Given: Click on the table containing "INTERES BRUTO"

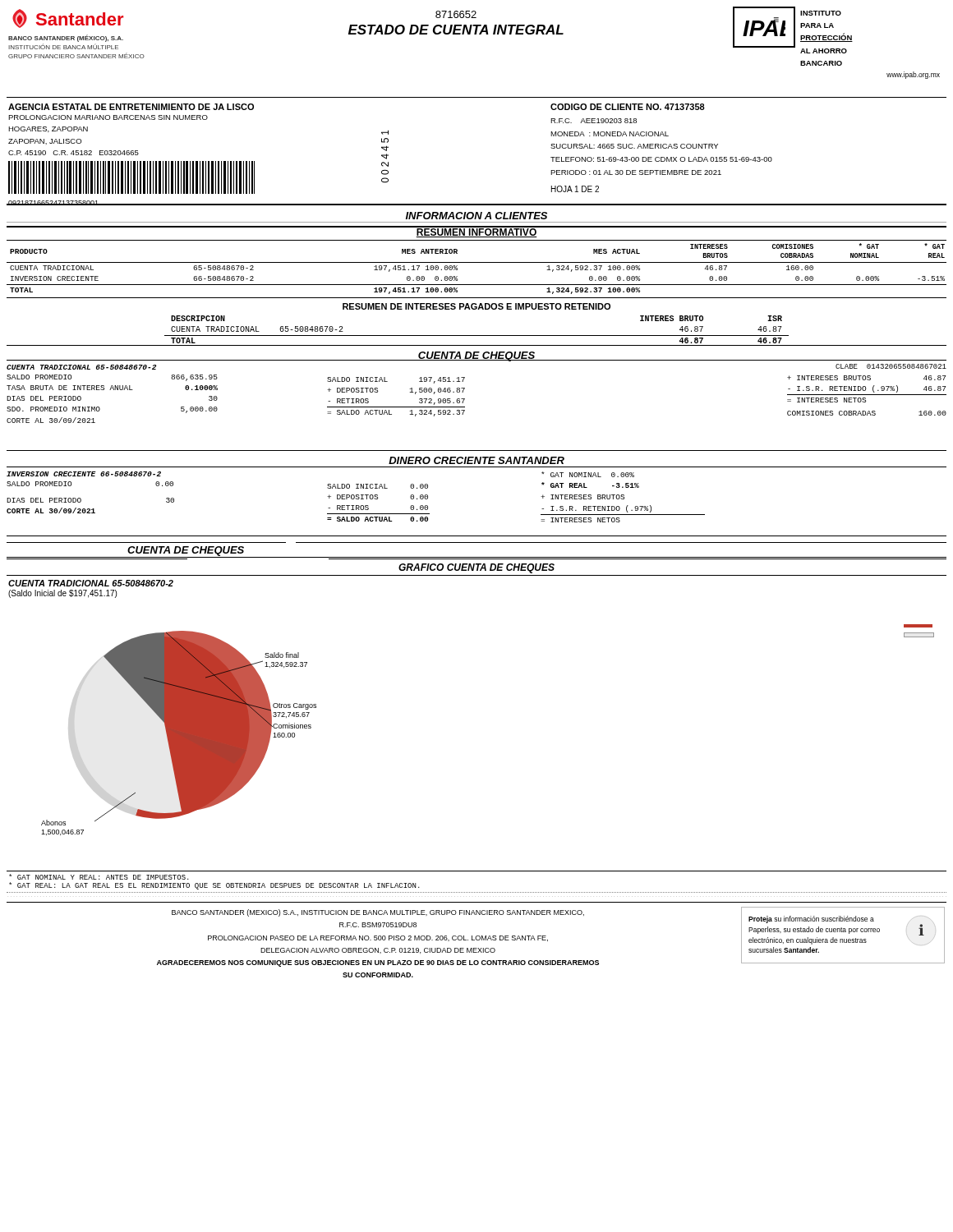Looking at the screenshot, I should click(x=476, y=330).
